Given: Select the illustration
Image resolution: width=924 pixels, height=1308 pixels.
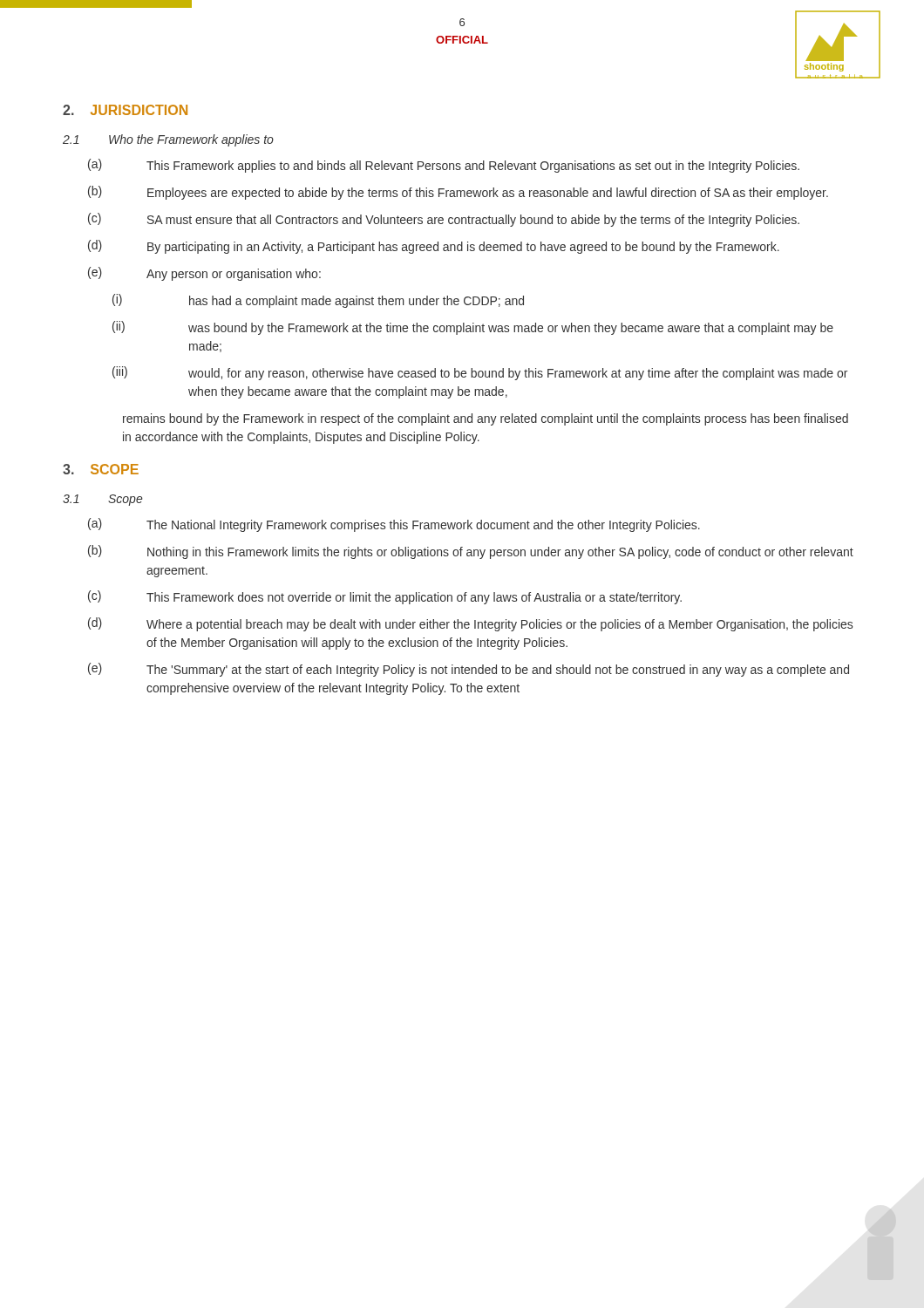Looking at the screenshot, I should point(854,1221).
